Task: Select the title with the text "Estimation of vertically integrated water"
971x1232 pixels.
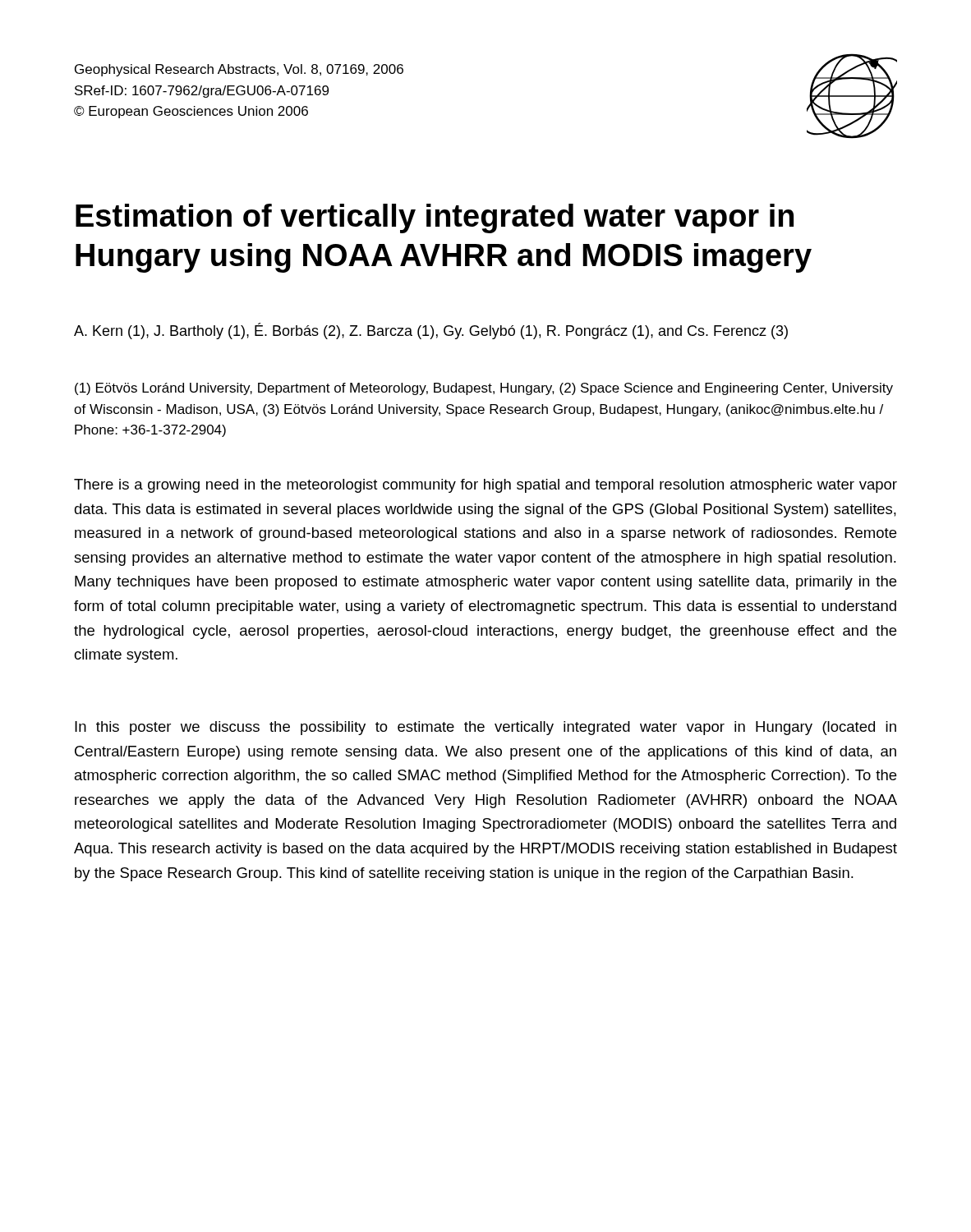Action: tap(486, 236)
